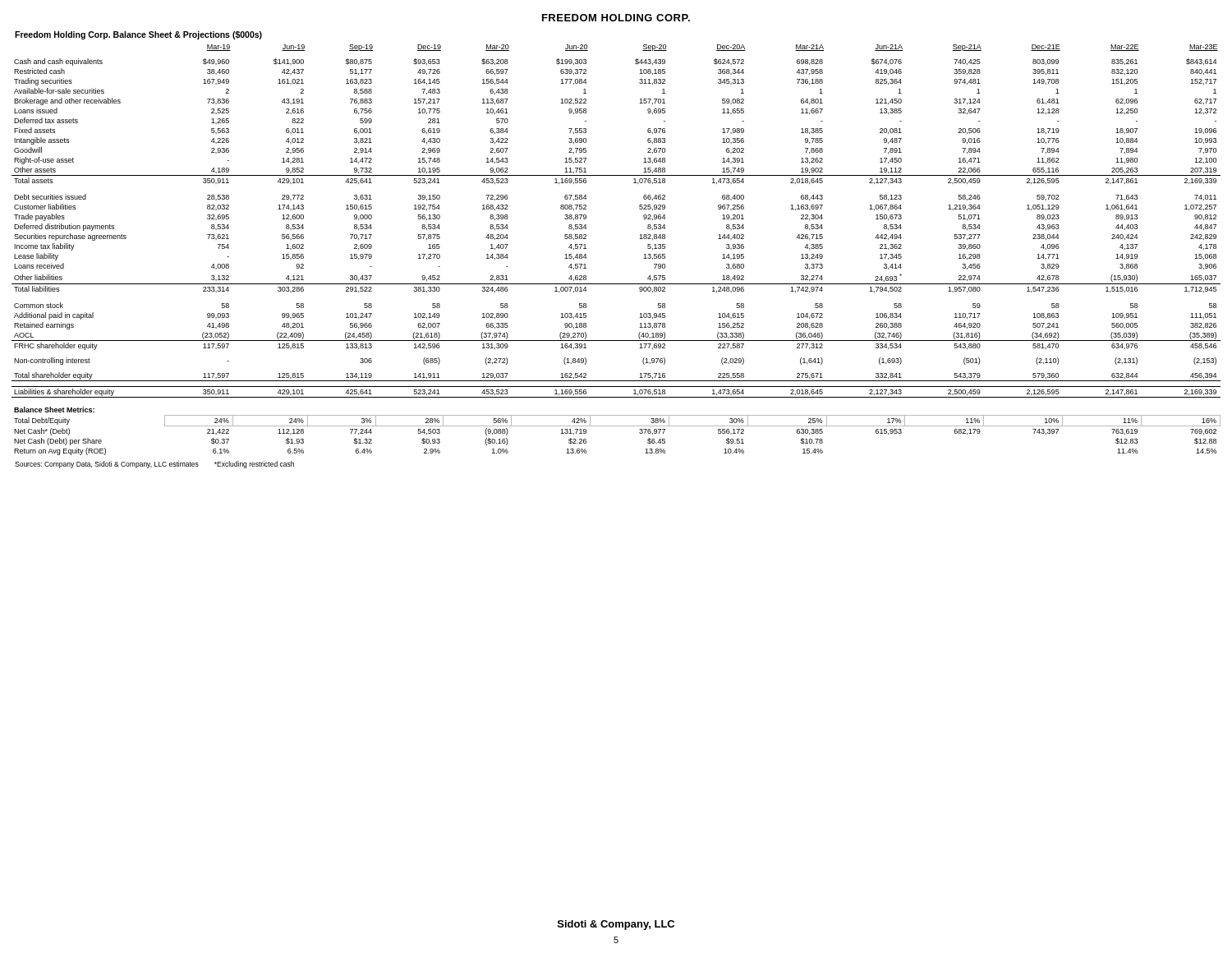Locate the table
1232x953 pixels.
pos(616,249)
